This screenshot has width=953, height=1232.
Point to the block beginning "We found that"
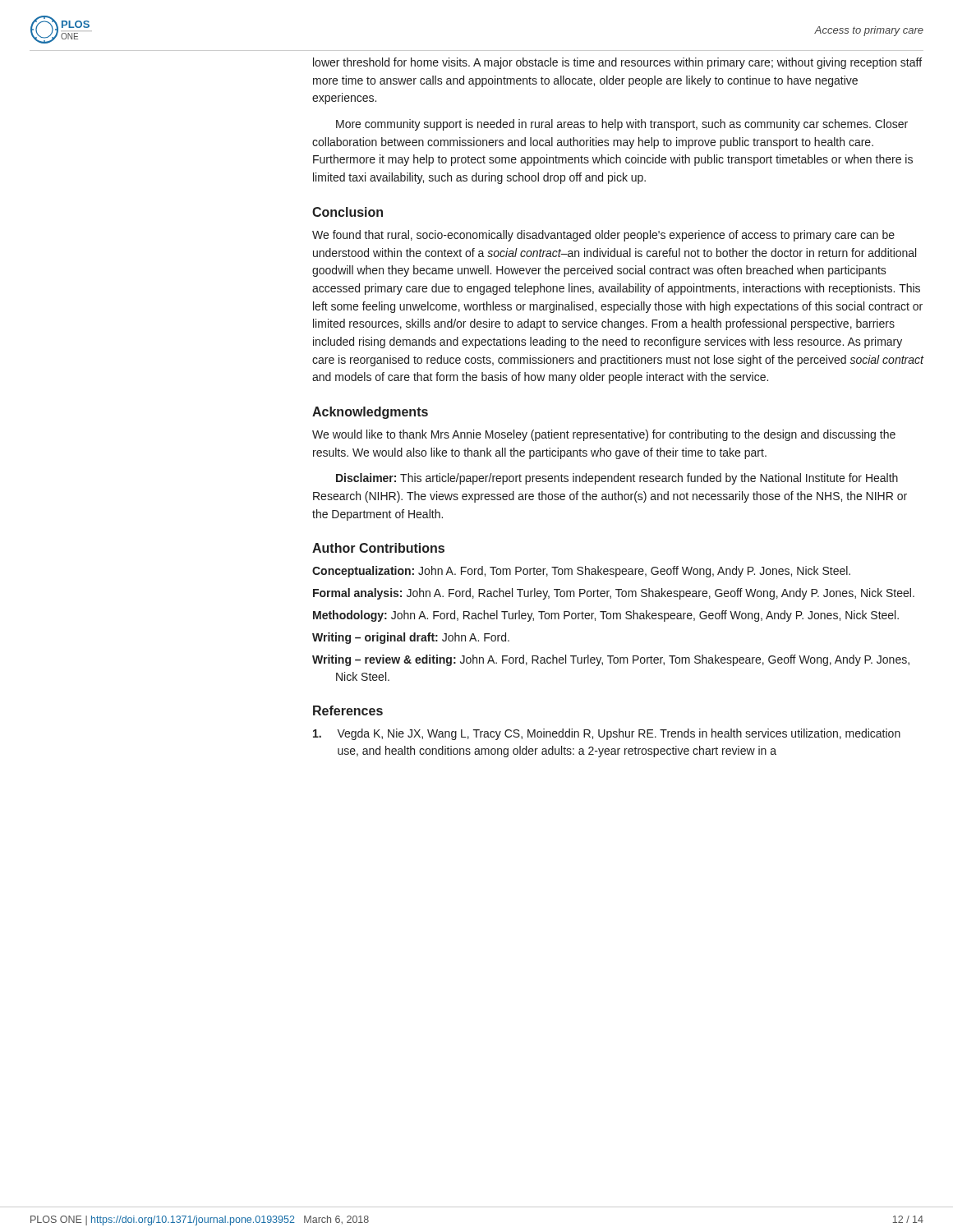click(x=618, y=307)
